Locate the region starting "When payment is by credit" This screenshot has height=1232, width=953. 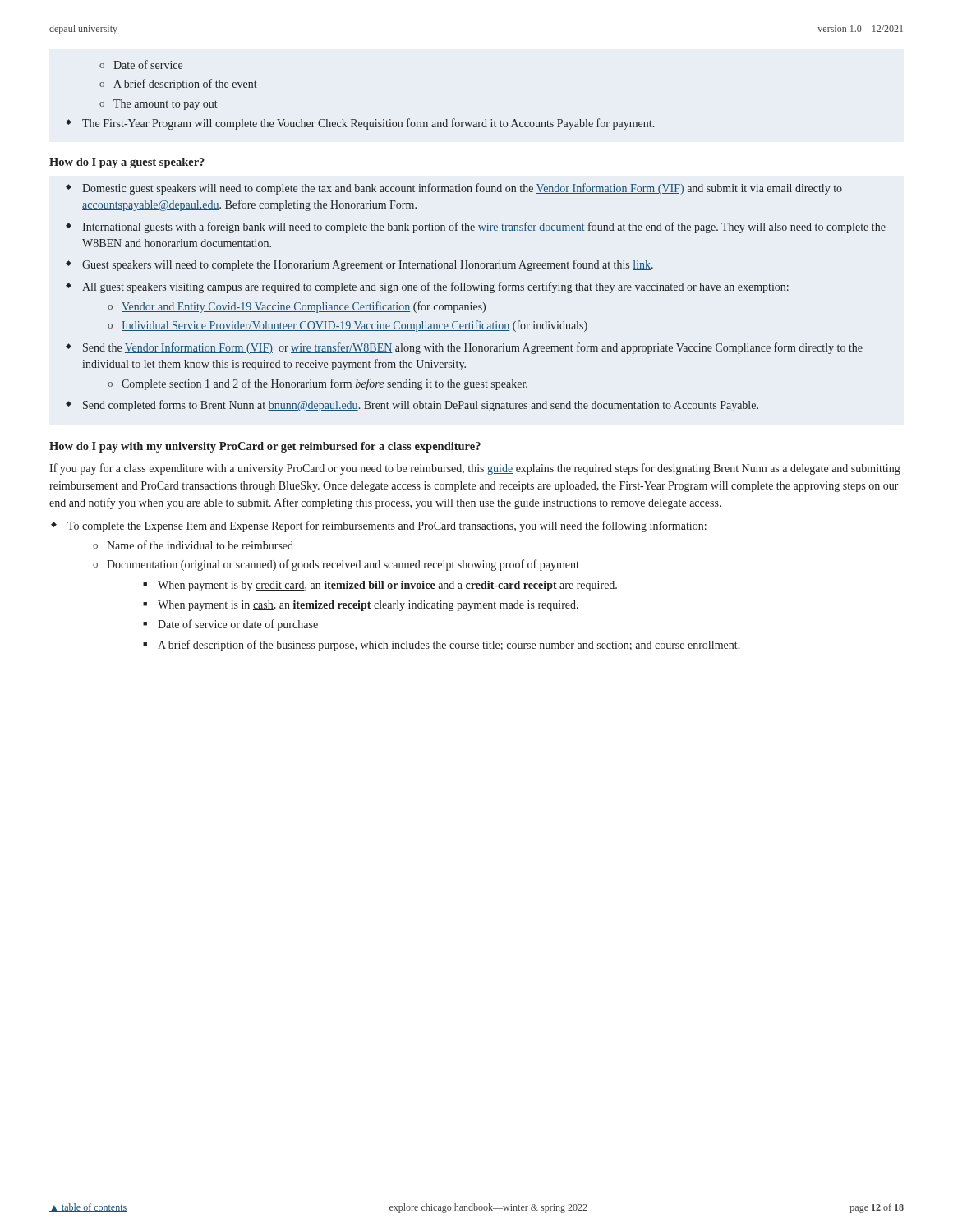(x=388, y=585)
